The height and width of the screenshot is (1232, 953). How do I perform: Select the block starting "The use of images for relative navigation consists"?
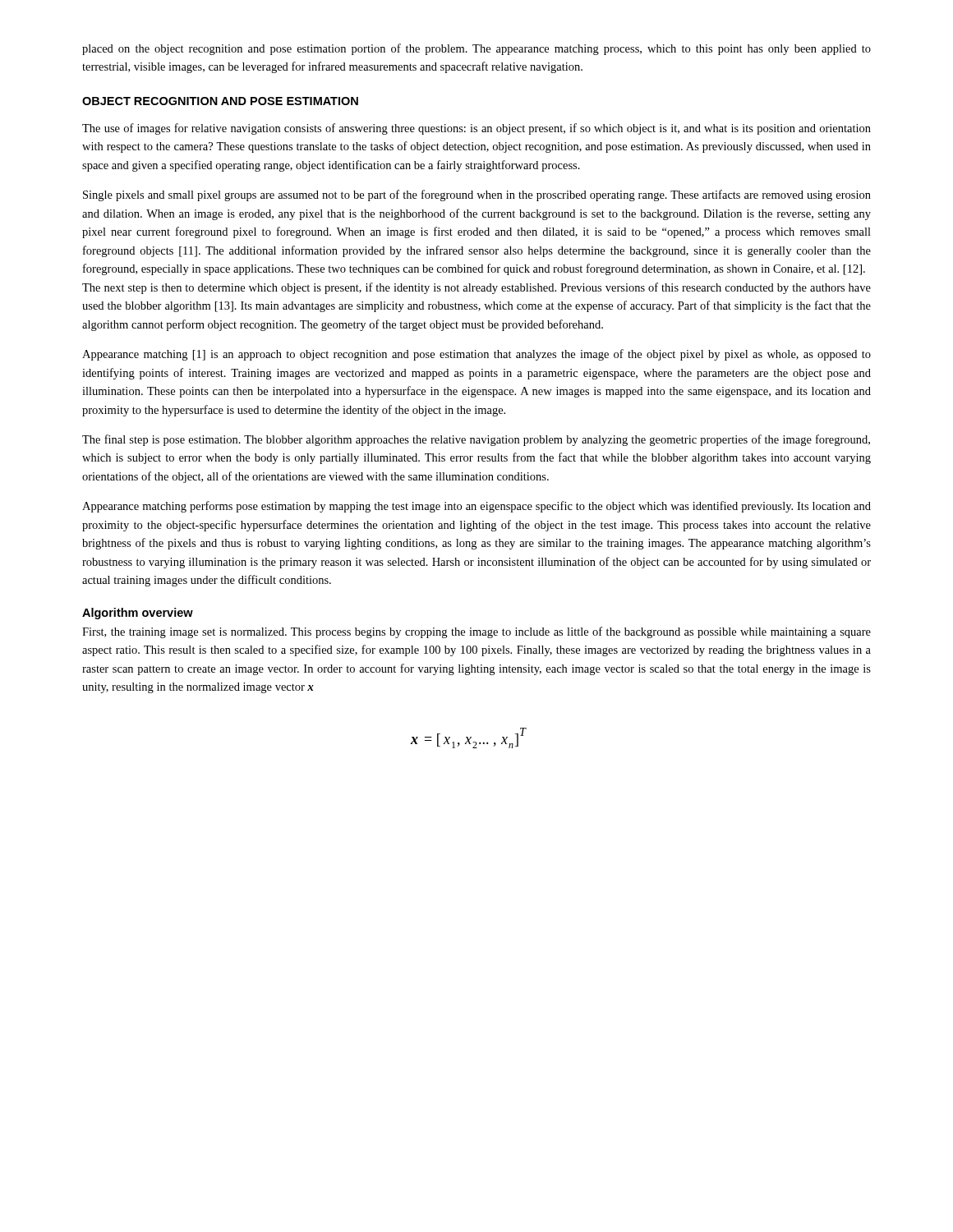click(x=476, y=147)
